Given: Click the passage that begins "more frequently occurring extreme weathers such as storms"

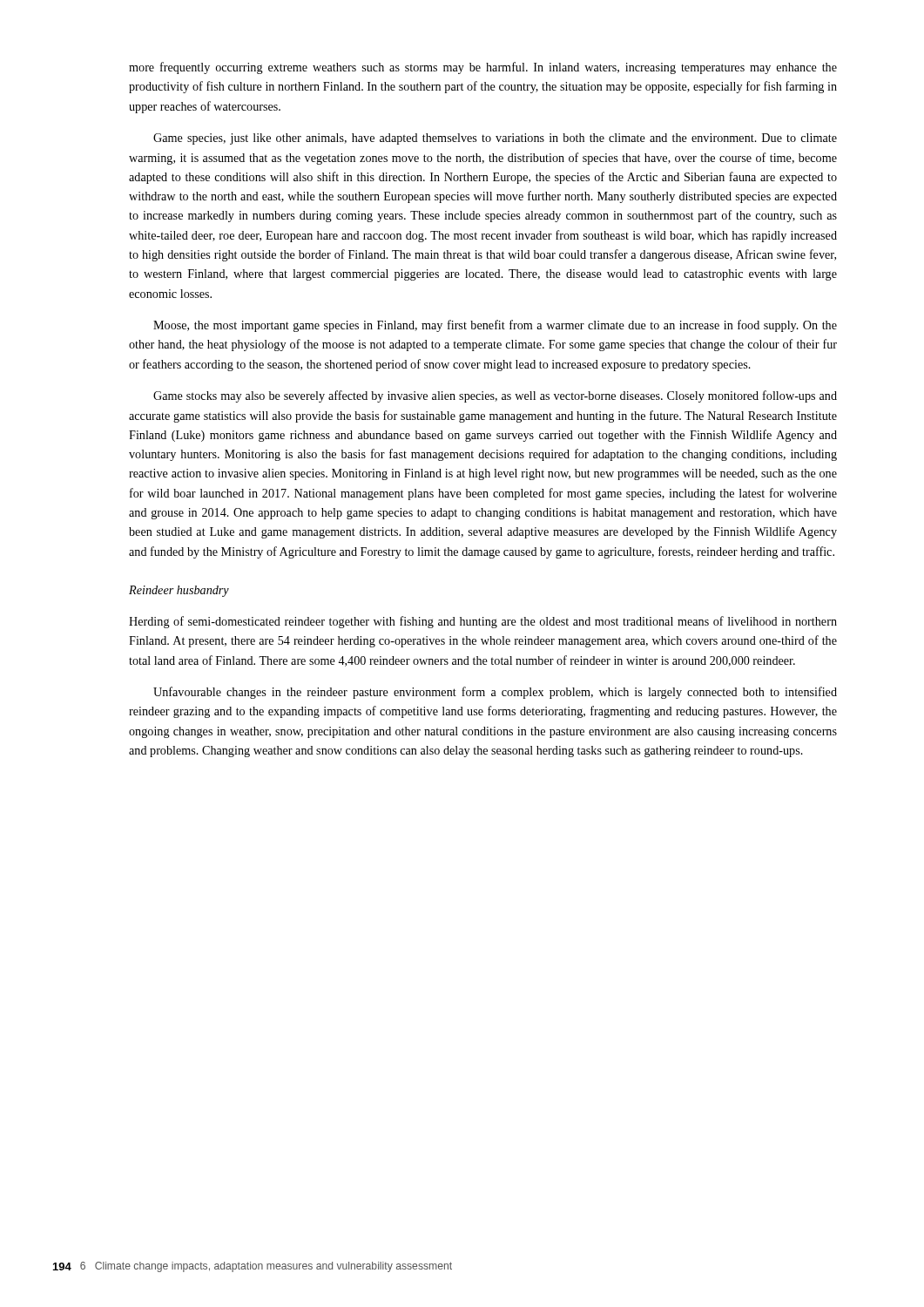Looking at the screenshot, I should pos(483,68).
